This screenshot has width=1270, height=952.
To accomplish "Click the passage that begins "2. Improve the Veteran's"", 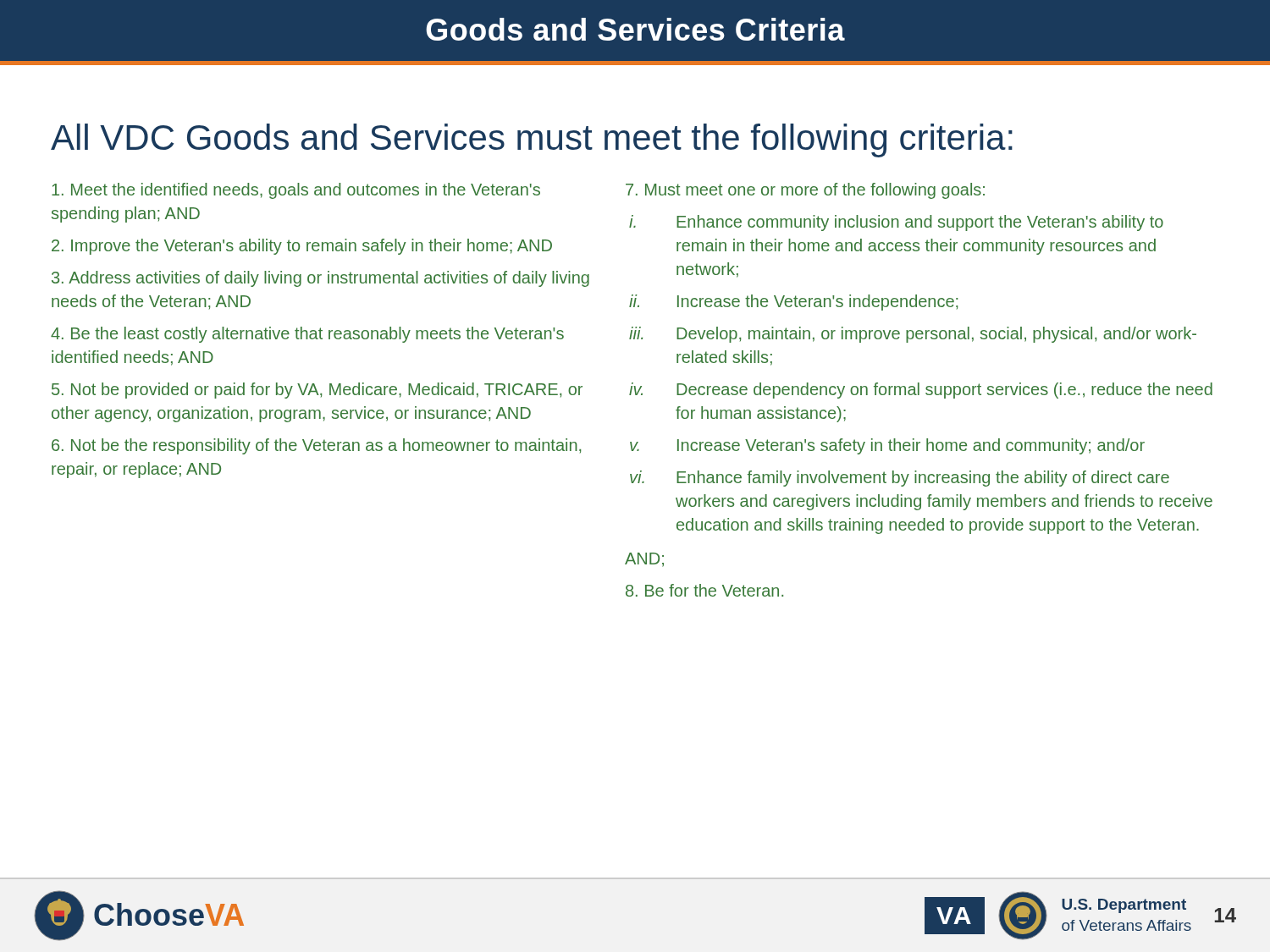I will [x=302, y=245].
